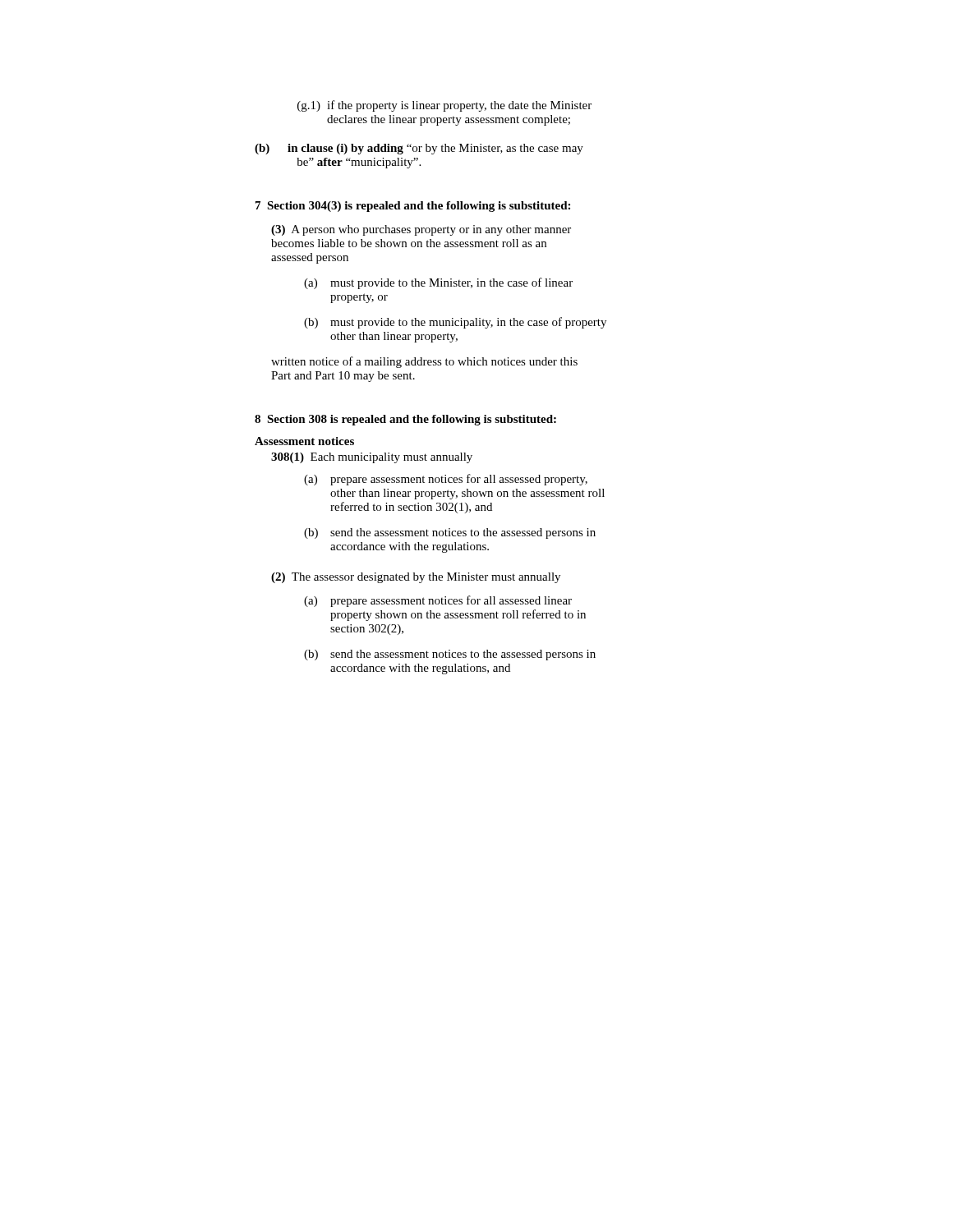Find the list item that reads "(b) in clause"
This screenshot has width=953, height=1232.
point(419,155)
